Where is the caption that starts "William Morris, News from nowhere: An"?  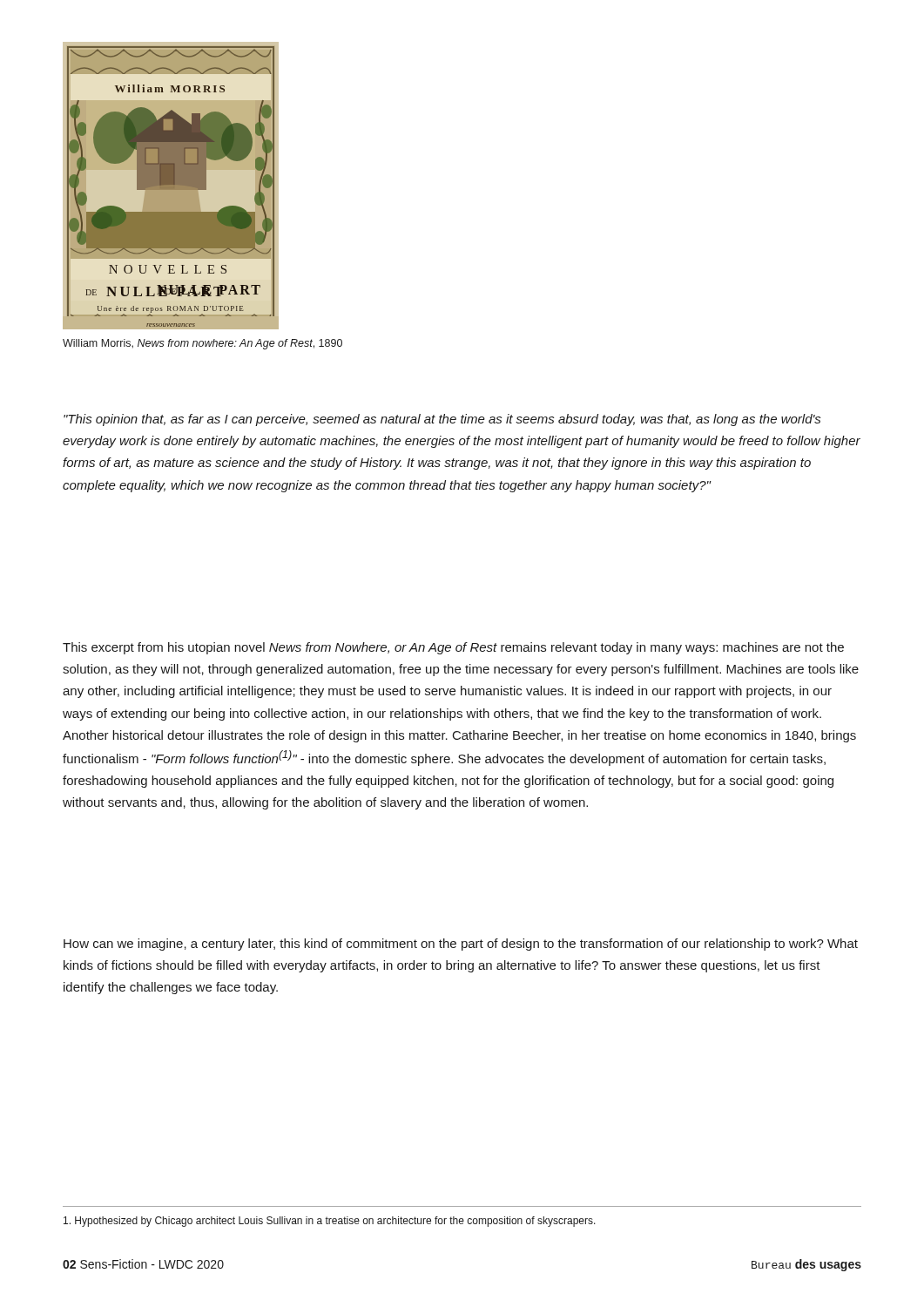tap(203, 343)
